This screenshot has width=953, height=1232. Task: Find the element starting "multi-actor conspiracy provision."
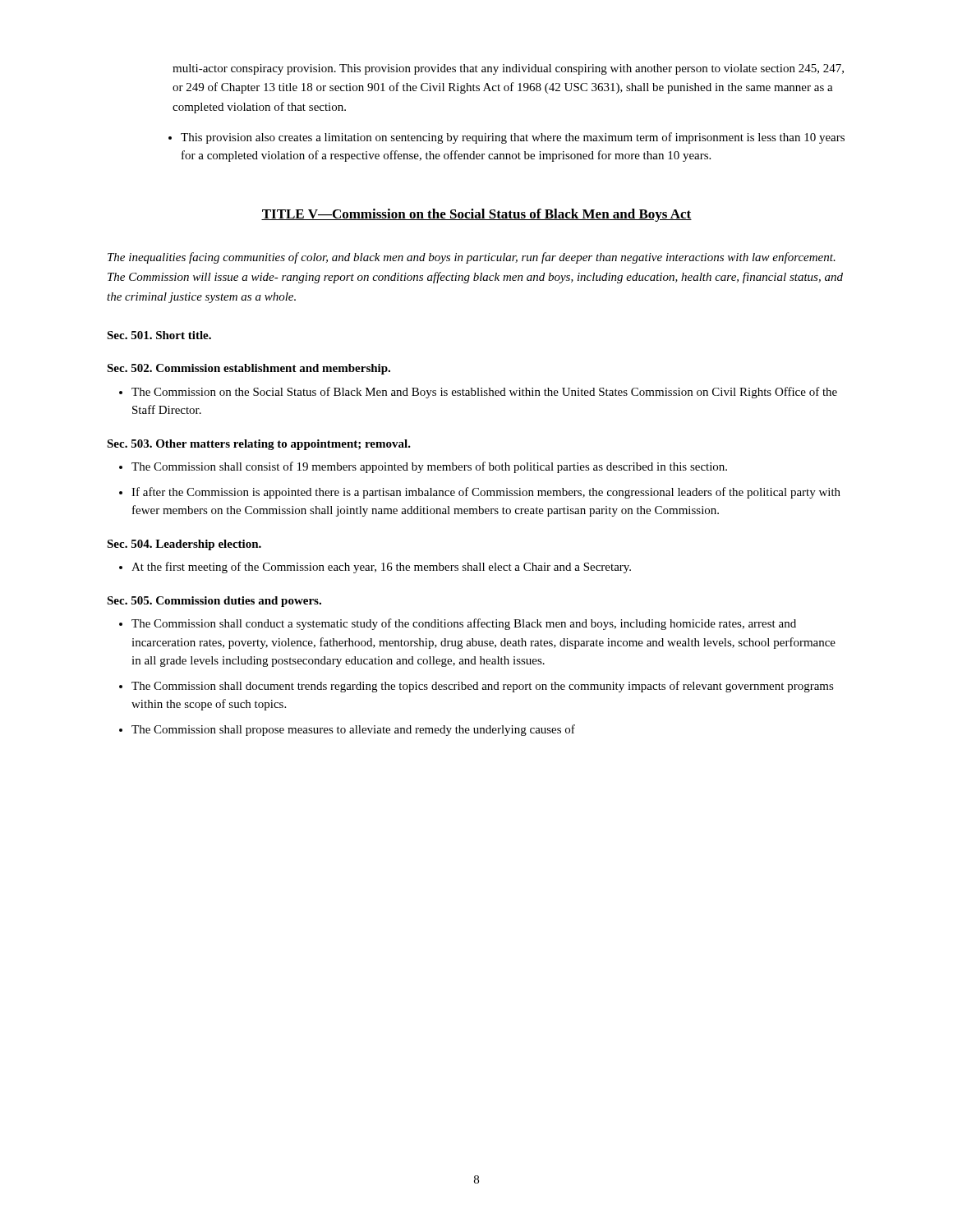pyautogui.click(x=508, y=87)
